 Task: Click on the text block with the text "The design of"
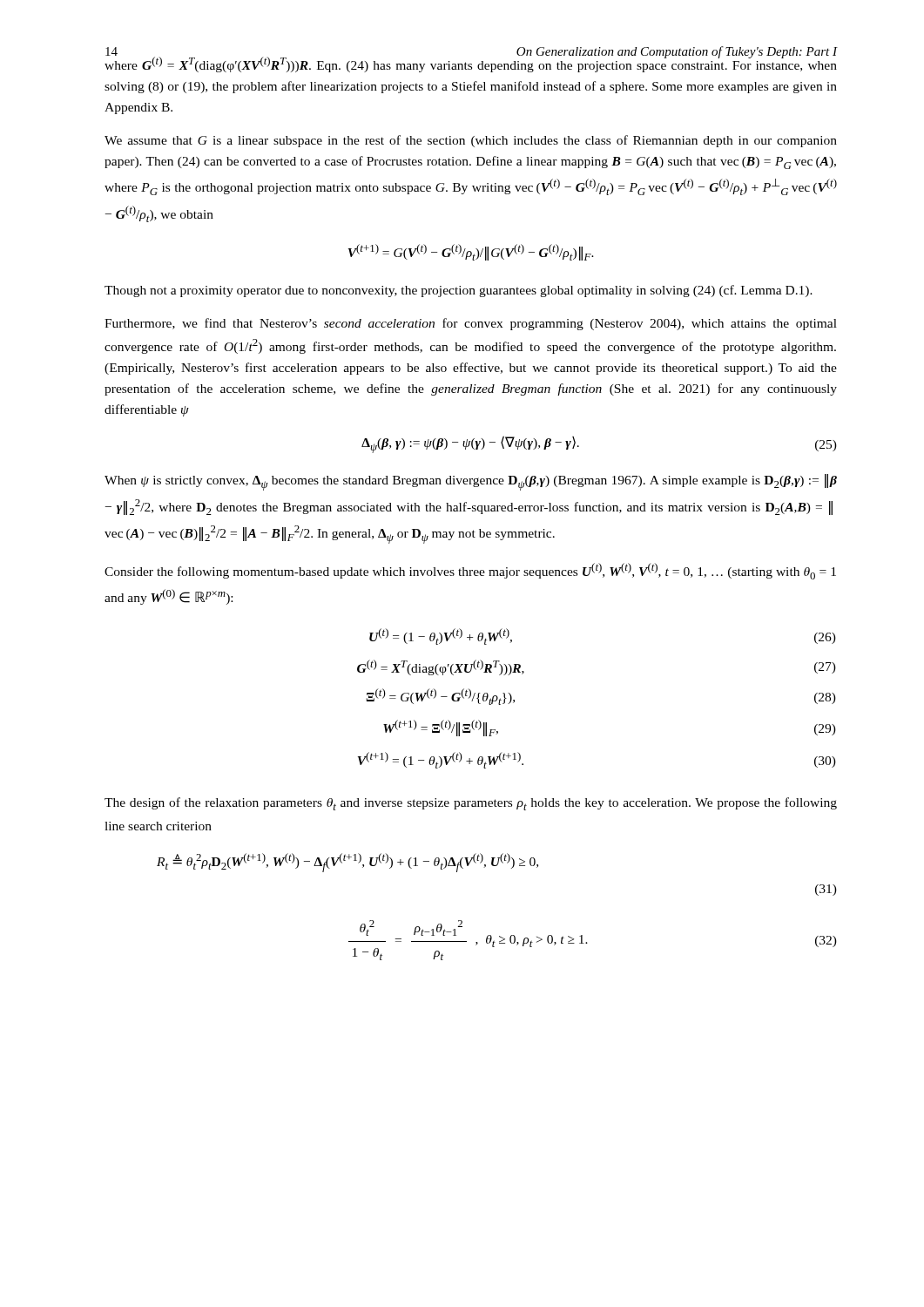point(471,814)
